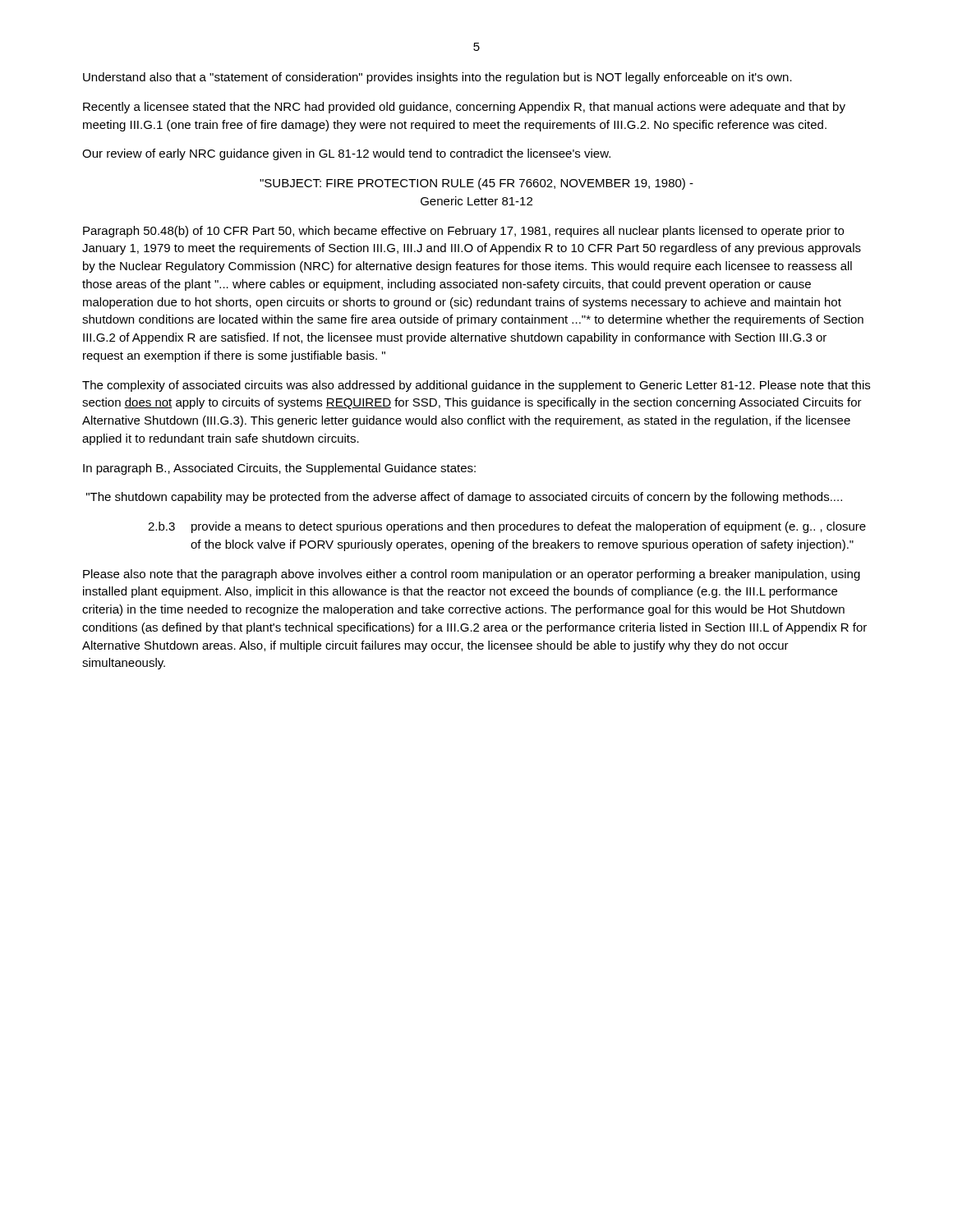Locate the block of text that opens with "Our review of early NRC guidance"
The height and width of the screenshot is (1232, 953).
(347, 153)
